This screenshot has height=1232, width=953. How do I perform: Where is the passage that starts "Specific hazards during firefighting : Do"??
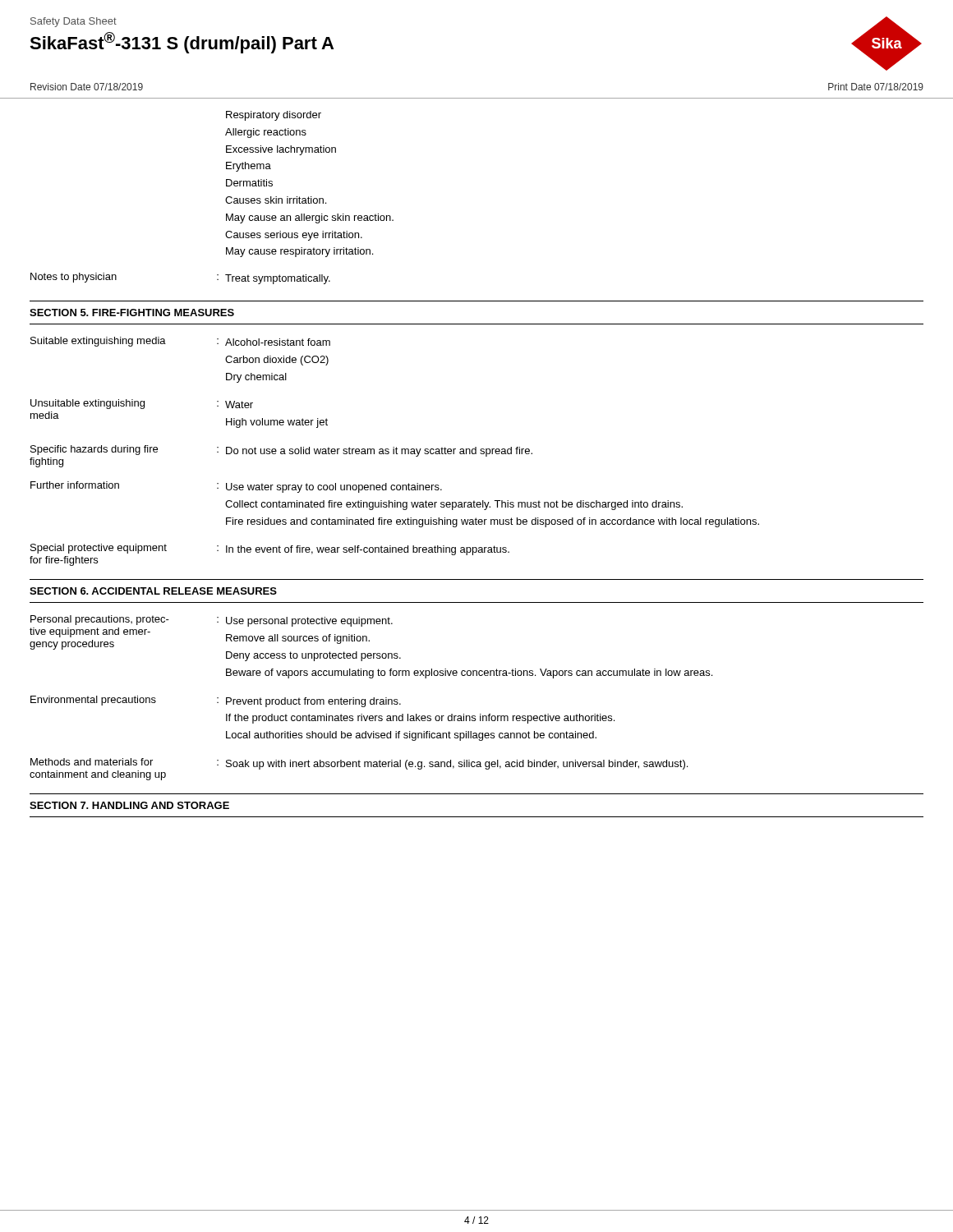tap(476, 455)
